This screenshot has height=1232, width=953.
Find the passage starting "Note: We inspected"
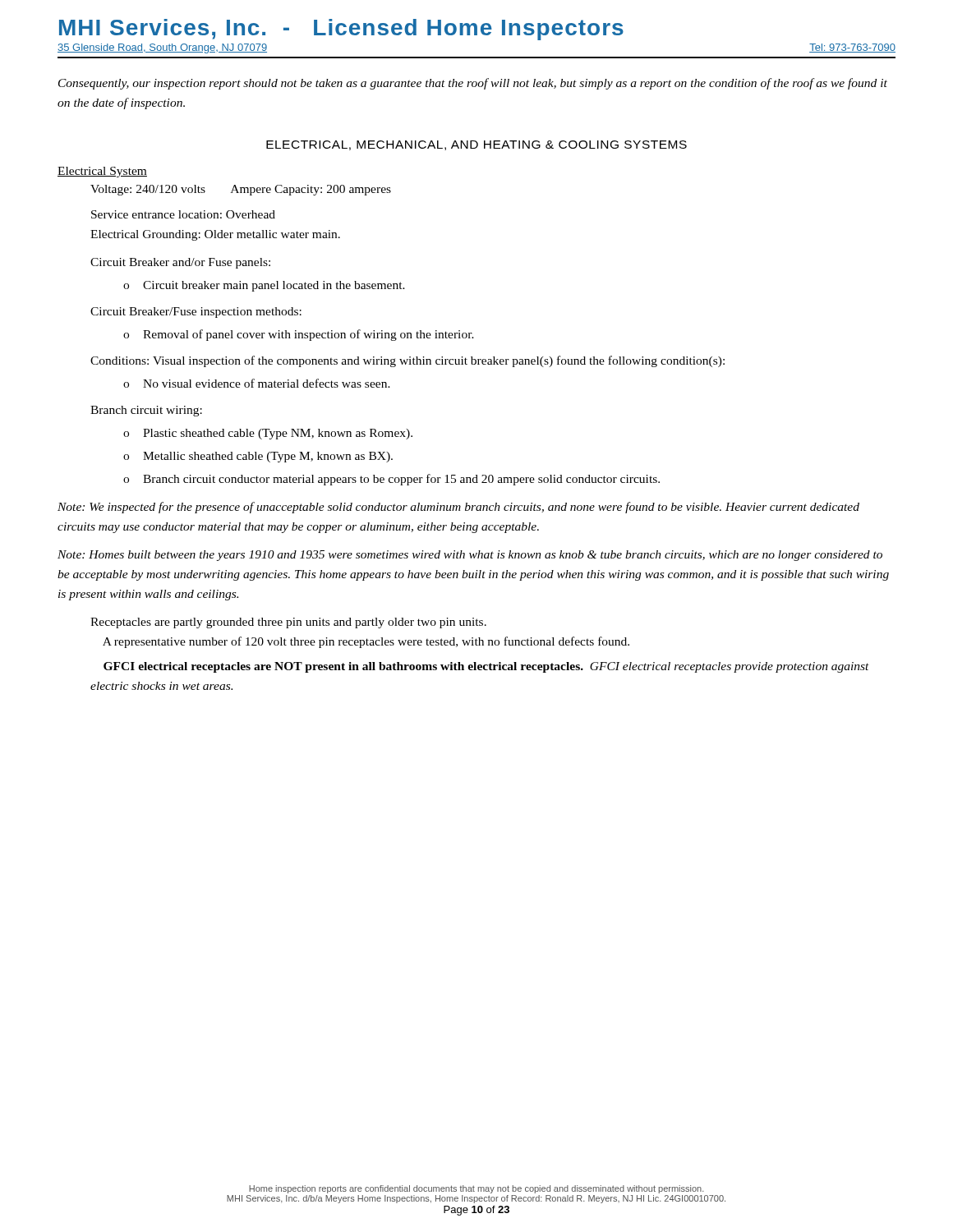[458, 516]
